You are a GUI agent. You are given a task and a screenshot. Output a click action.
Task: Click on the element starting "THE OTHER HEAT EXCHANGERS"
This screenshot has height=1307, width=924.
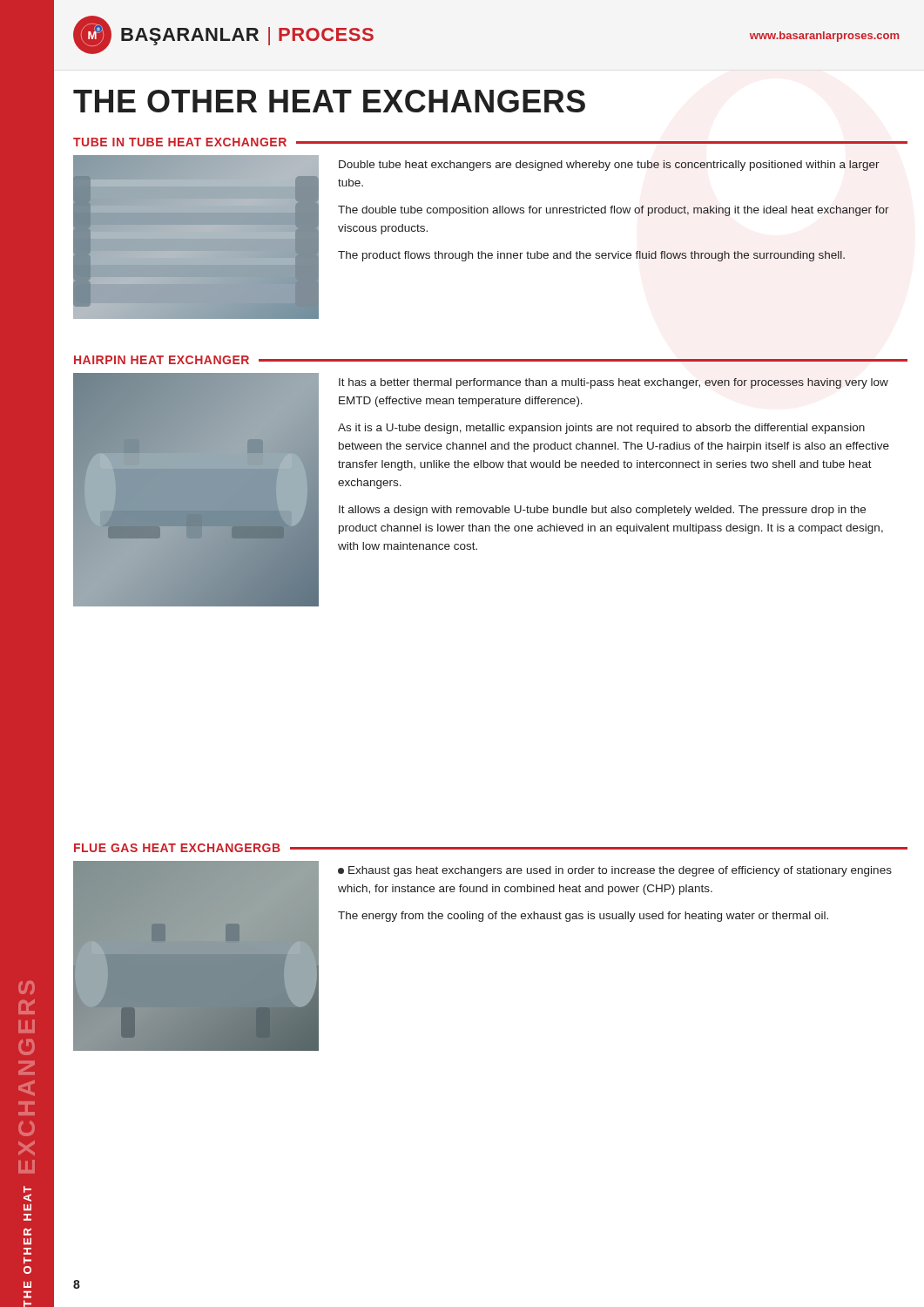tap(330, 101)
